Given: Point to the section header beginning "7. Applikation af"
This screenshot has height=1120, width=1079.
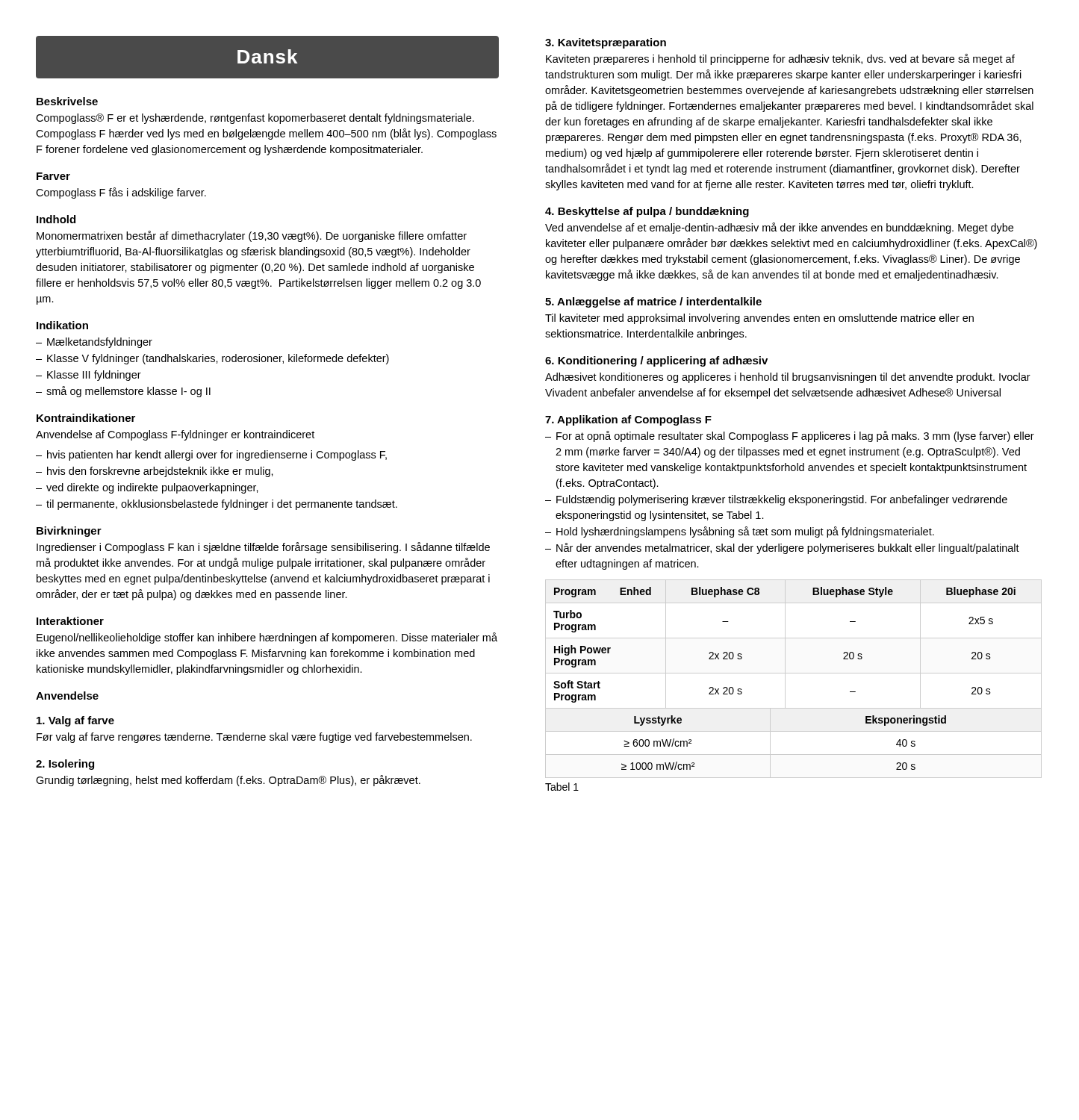Looking at the screenshot, I should click(628, 419).
